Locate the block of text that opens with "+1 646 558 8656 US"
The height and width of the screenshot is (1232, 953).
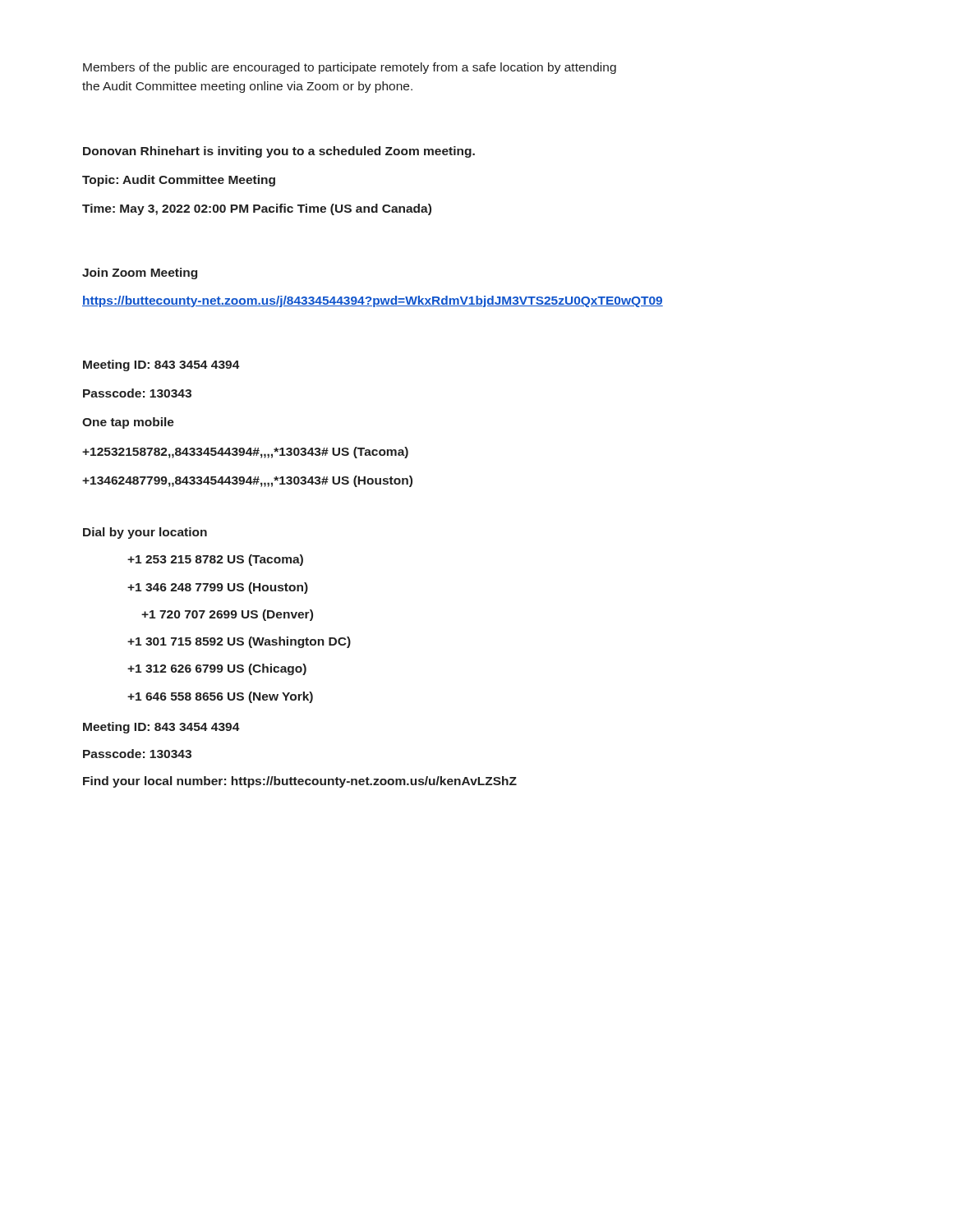point(220,696)
